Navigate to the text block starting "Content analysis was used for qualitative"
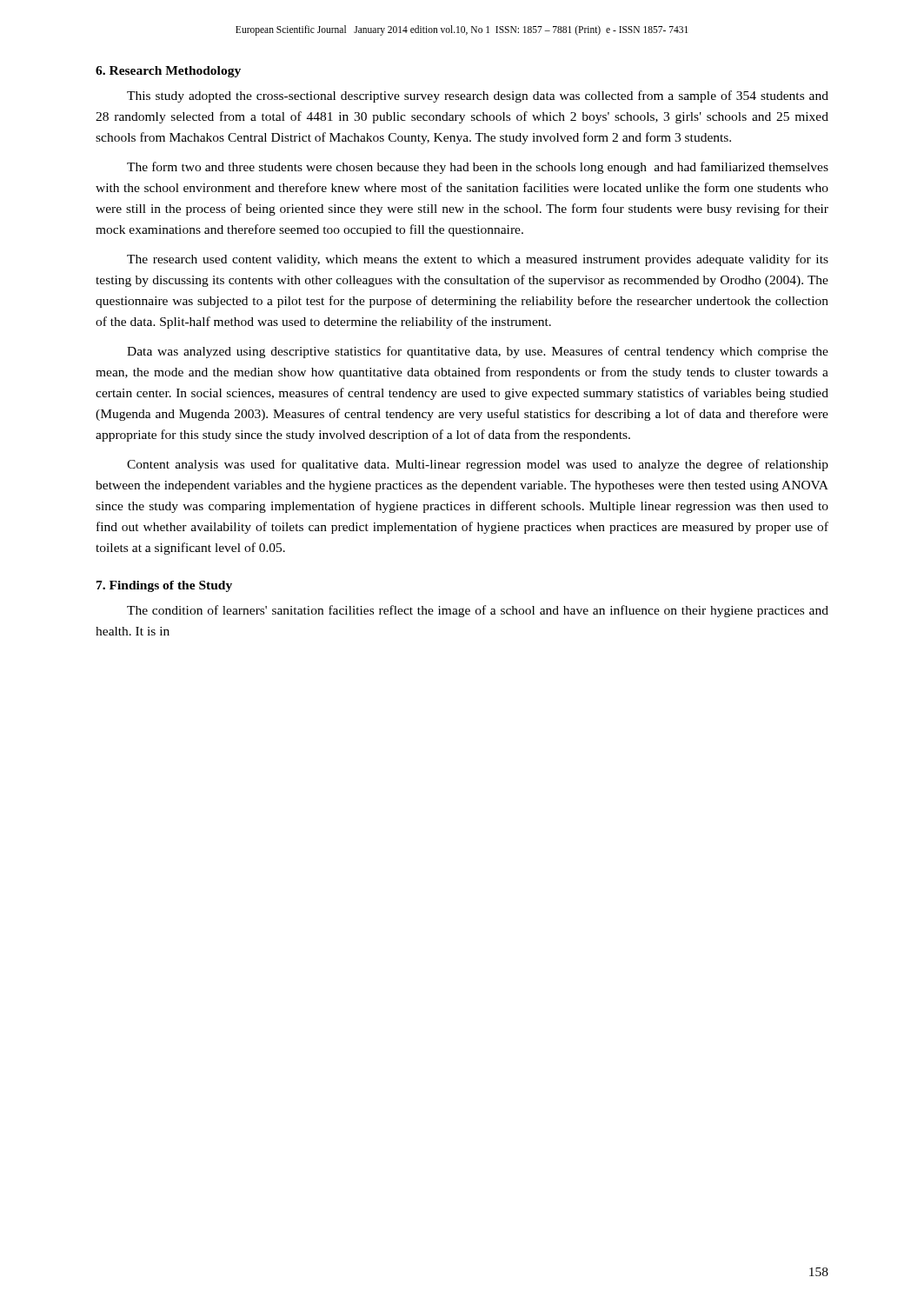 (x=462, y=506)
